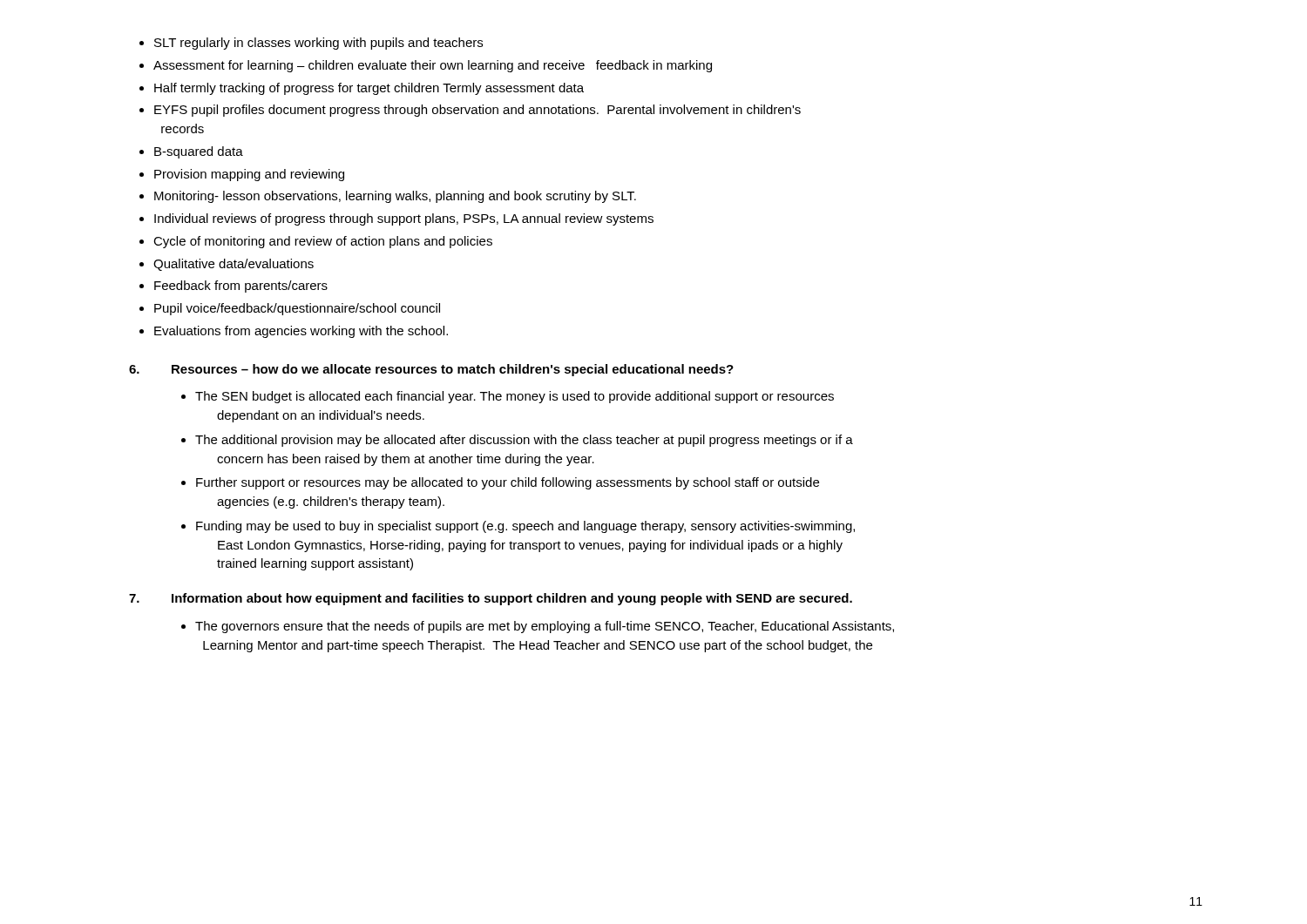Viewport: 1307px width, 924px height.
Task: Find the list item that reads "EYFS pupil profiles document progress through"
Action: 477,119
